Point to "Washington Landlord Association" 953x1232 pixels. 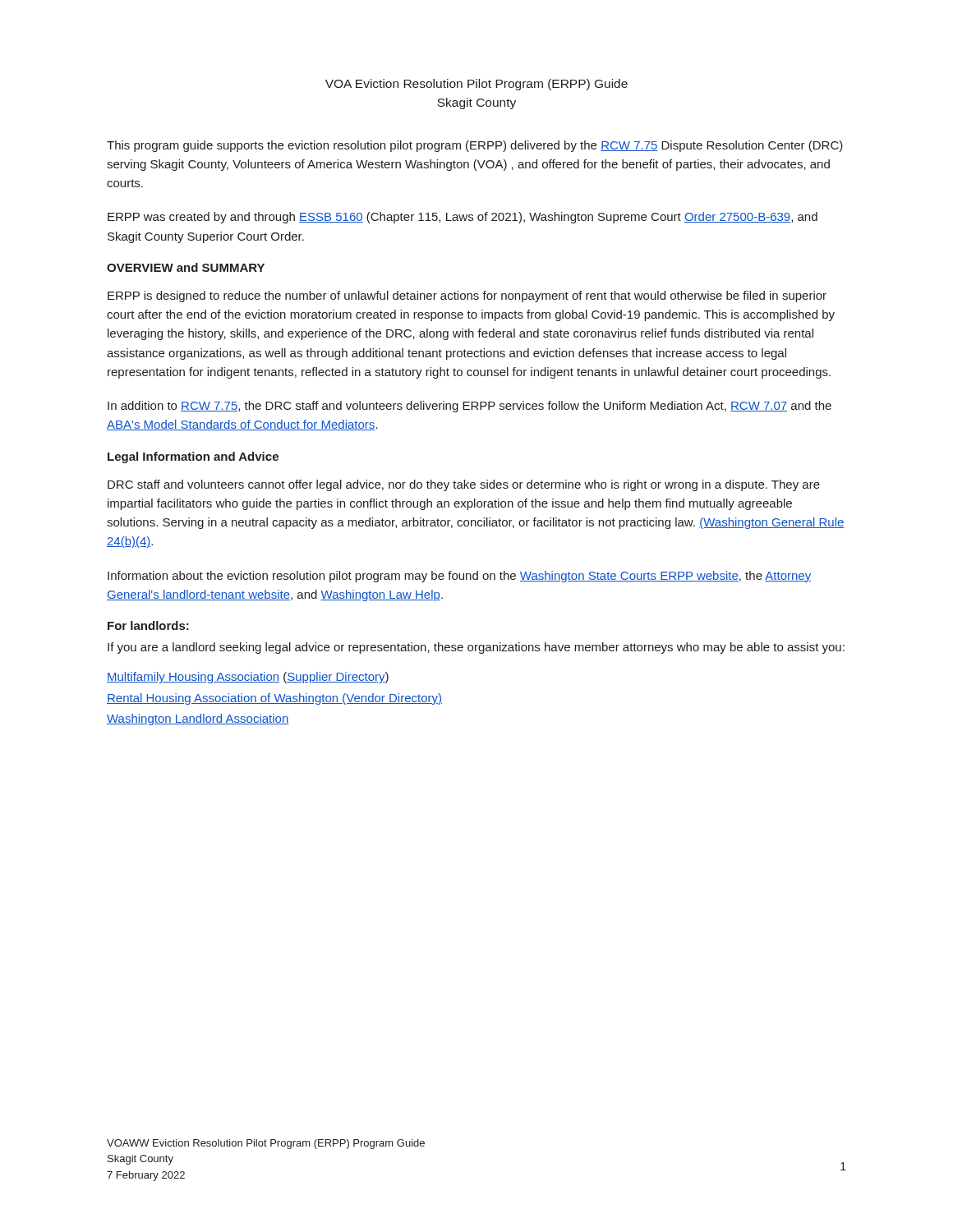198,718
